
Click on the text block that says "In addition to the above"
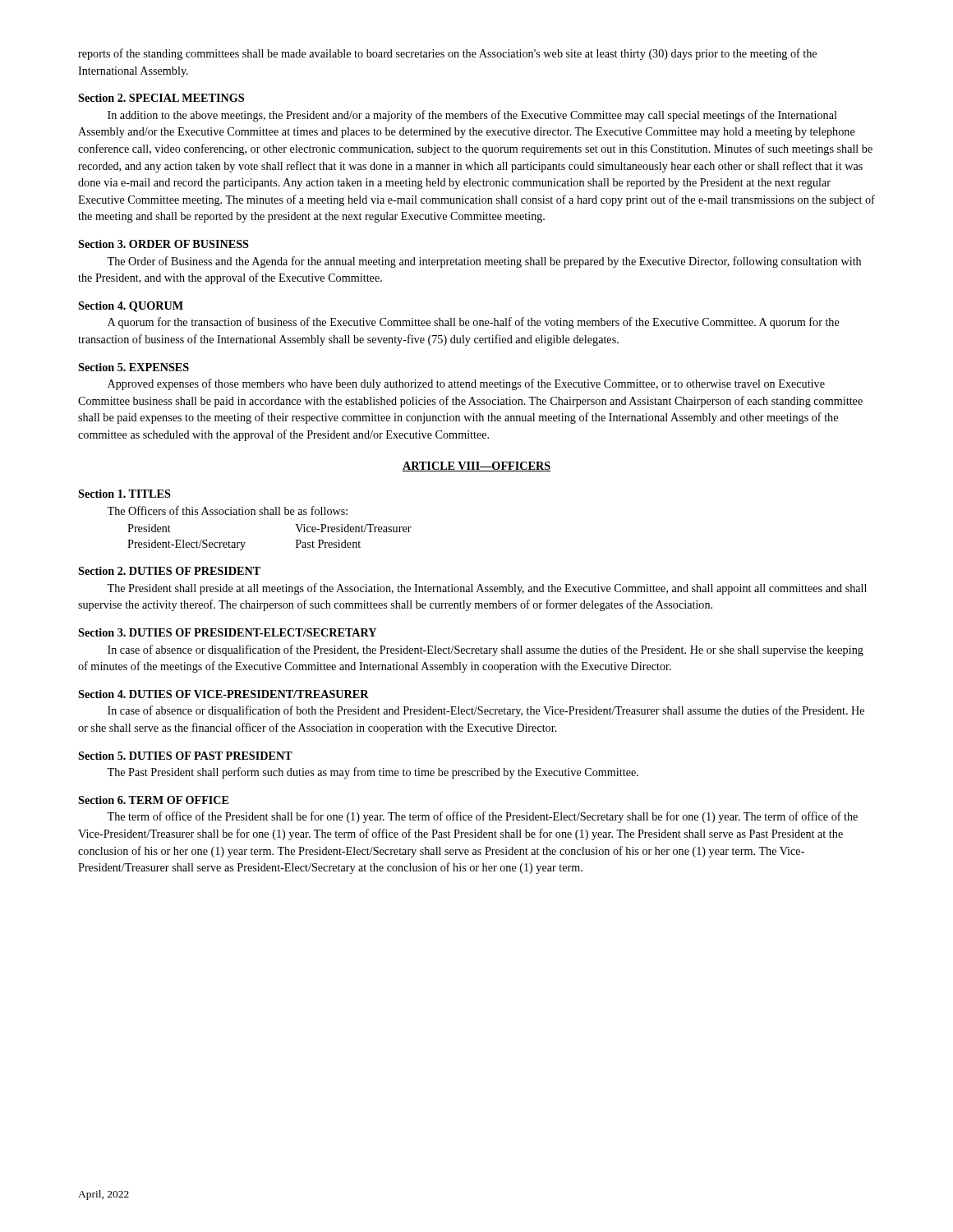476,166
